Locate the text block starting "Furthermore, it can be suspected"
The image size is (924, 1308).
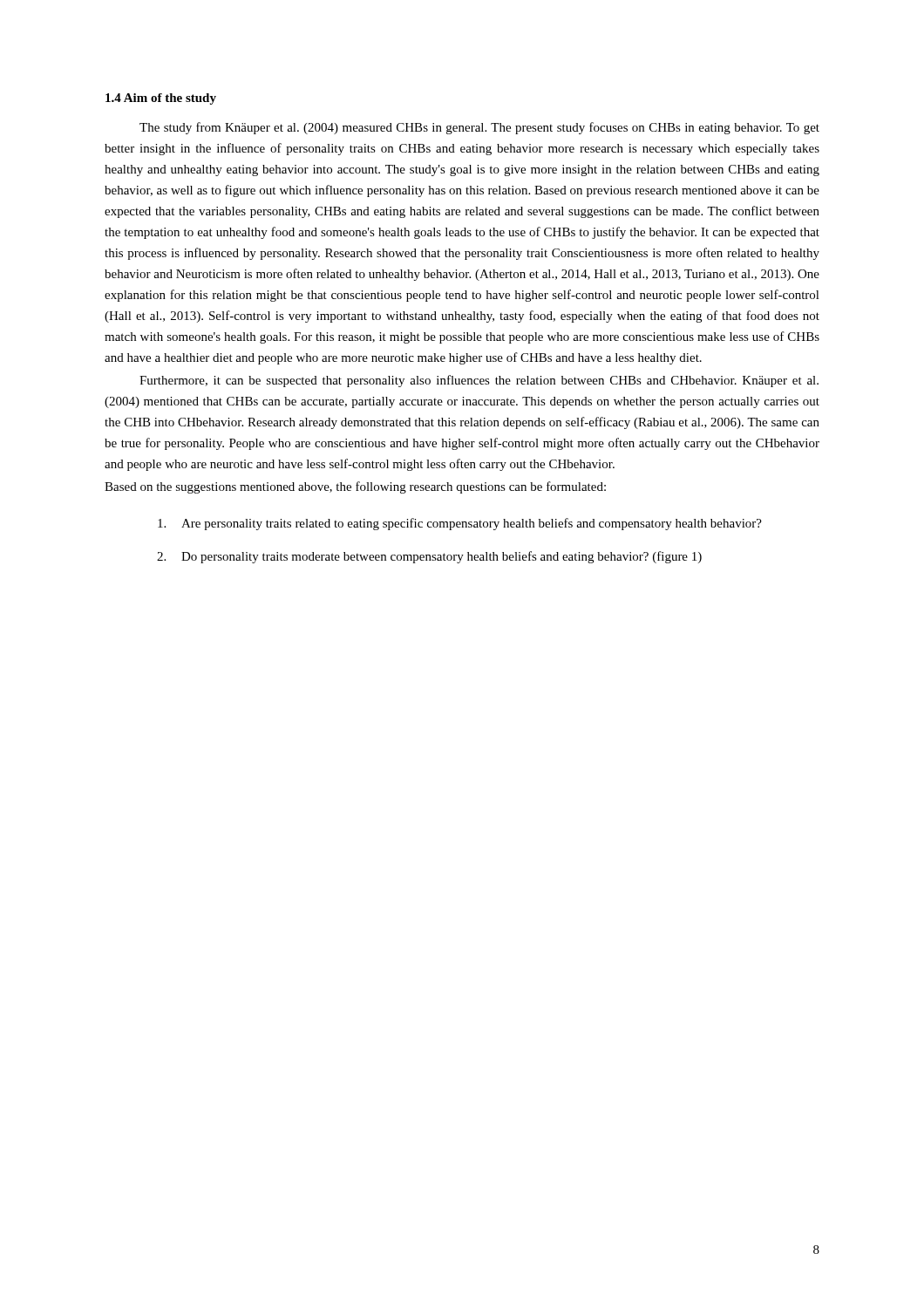point(462,422)
